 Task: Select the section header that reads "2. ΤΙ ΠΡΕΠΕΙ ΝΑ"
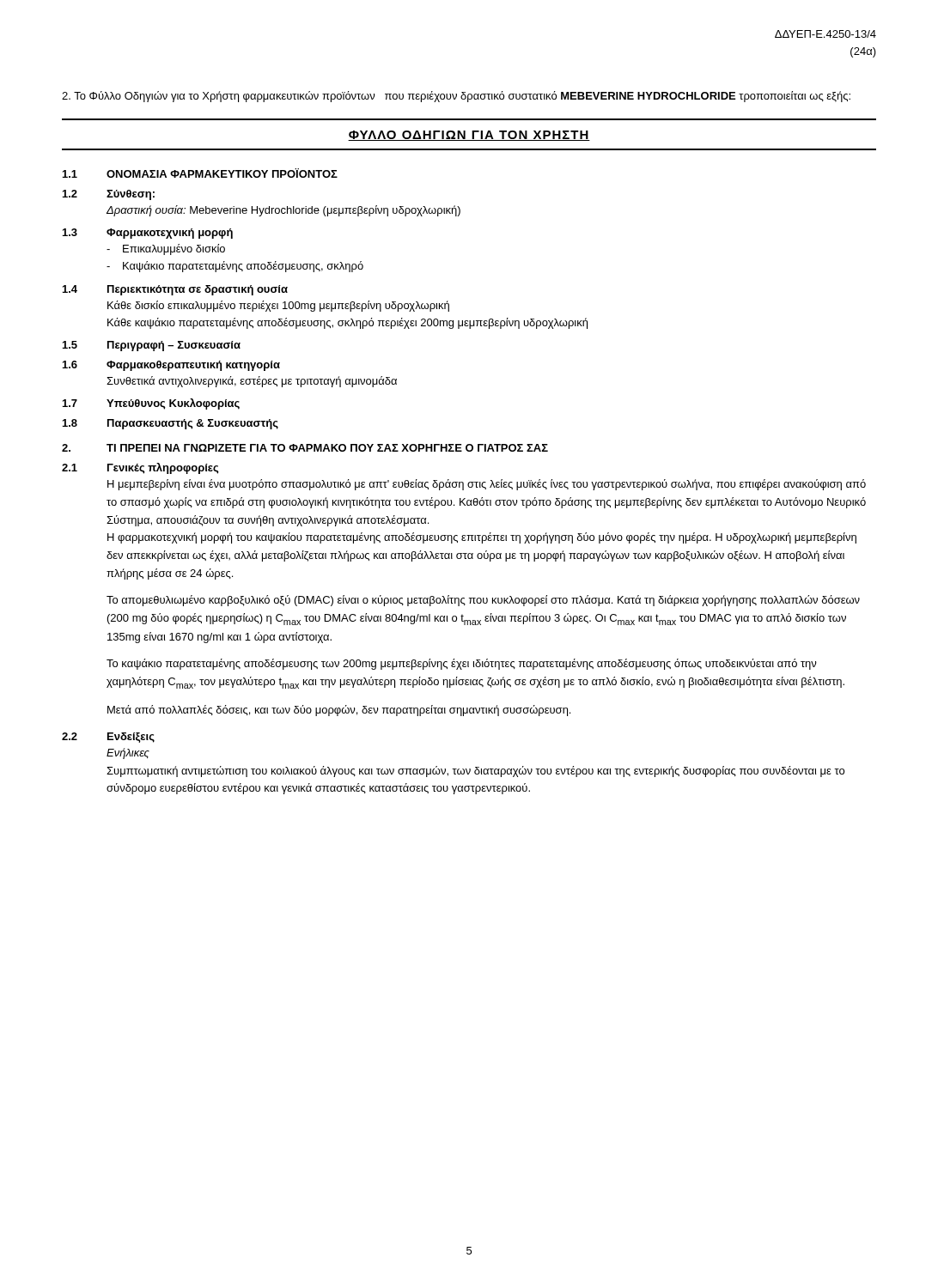point(305,448)
